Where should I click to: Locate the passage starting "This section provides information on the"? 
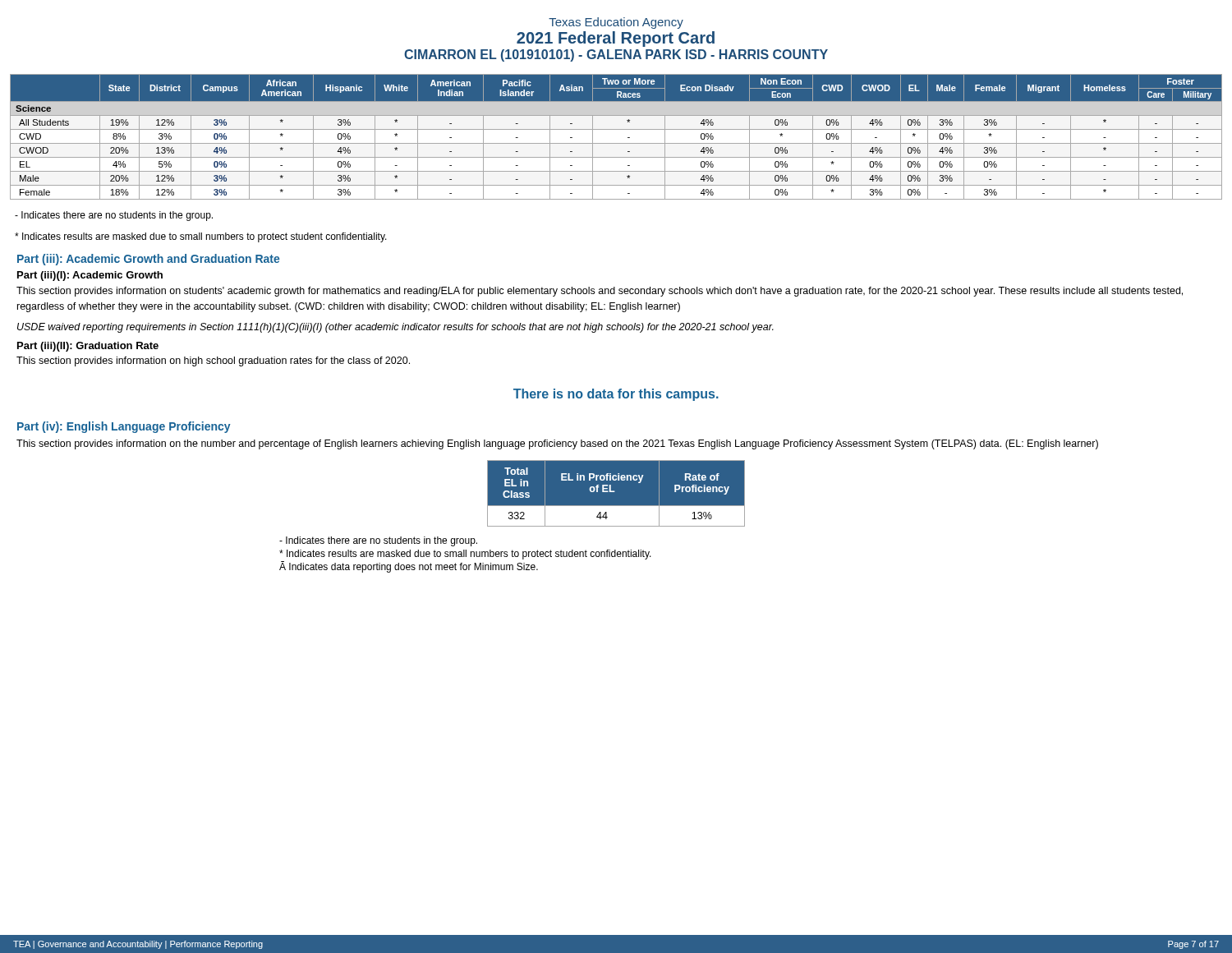pyautogui.click(x=558, y=444)
